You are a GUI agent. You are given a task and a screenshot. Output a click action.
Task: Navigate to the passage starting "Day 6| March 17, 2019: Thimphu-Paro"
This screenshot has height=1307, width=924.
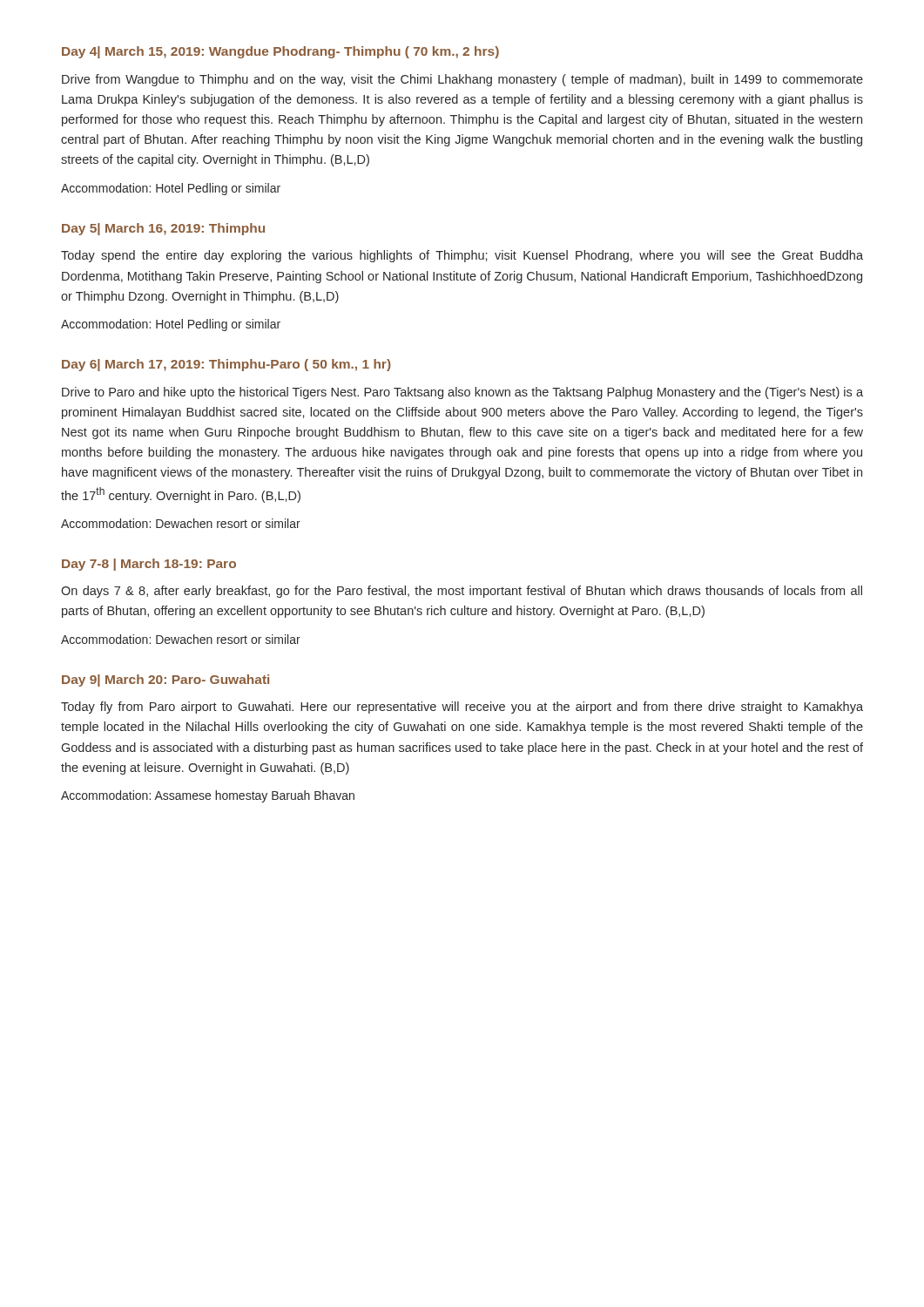point(226,364)
